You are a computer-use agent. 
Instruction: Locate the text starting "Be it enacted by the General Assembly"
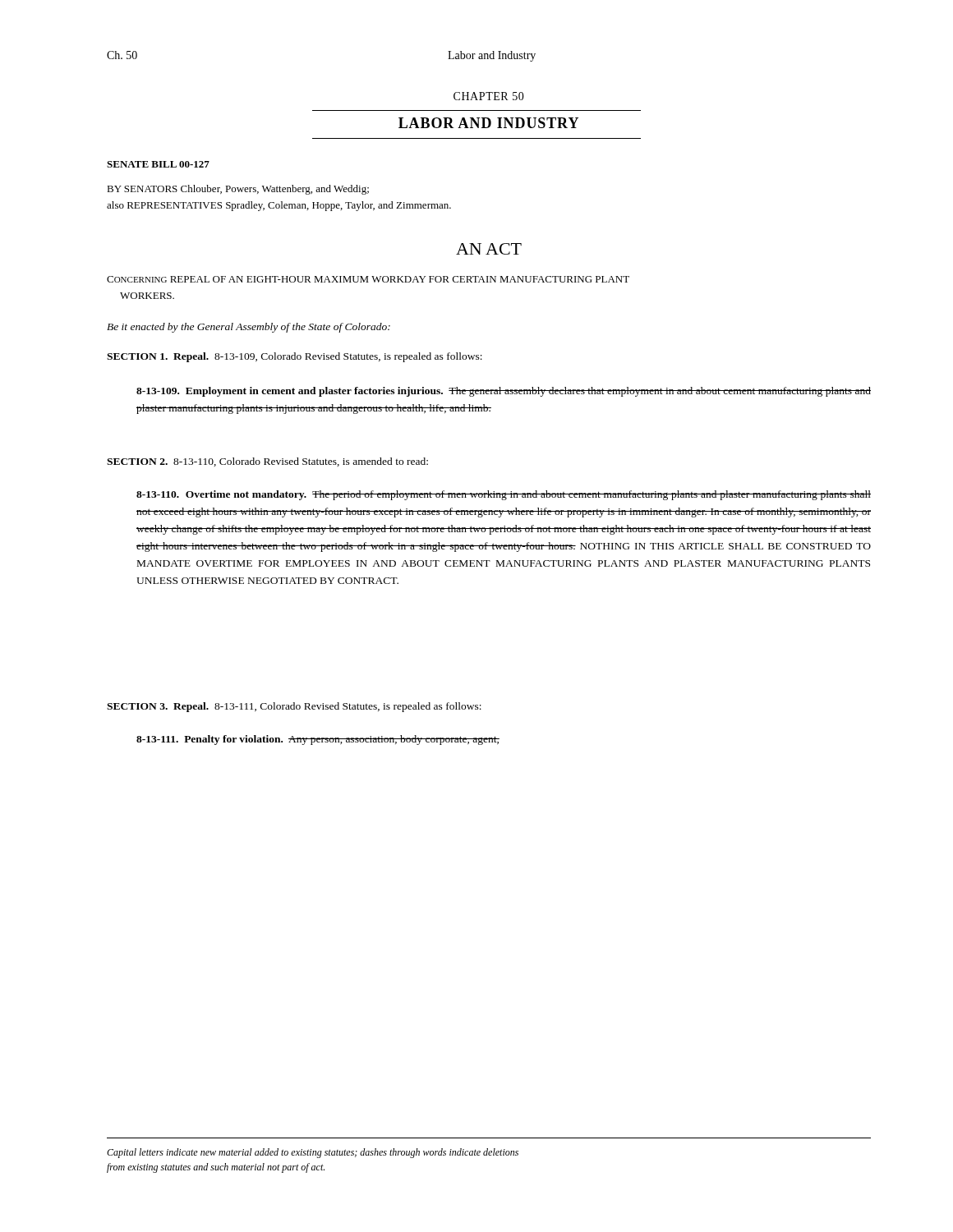pyautogui.click(x=249, y=326)
